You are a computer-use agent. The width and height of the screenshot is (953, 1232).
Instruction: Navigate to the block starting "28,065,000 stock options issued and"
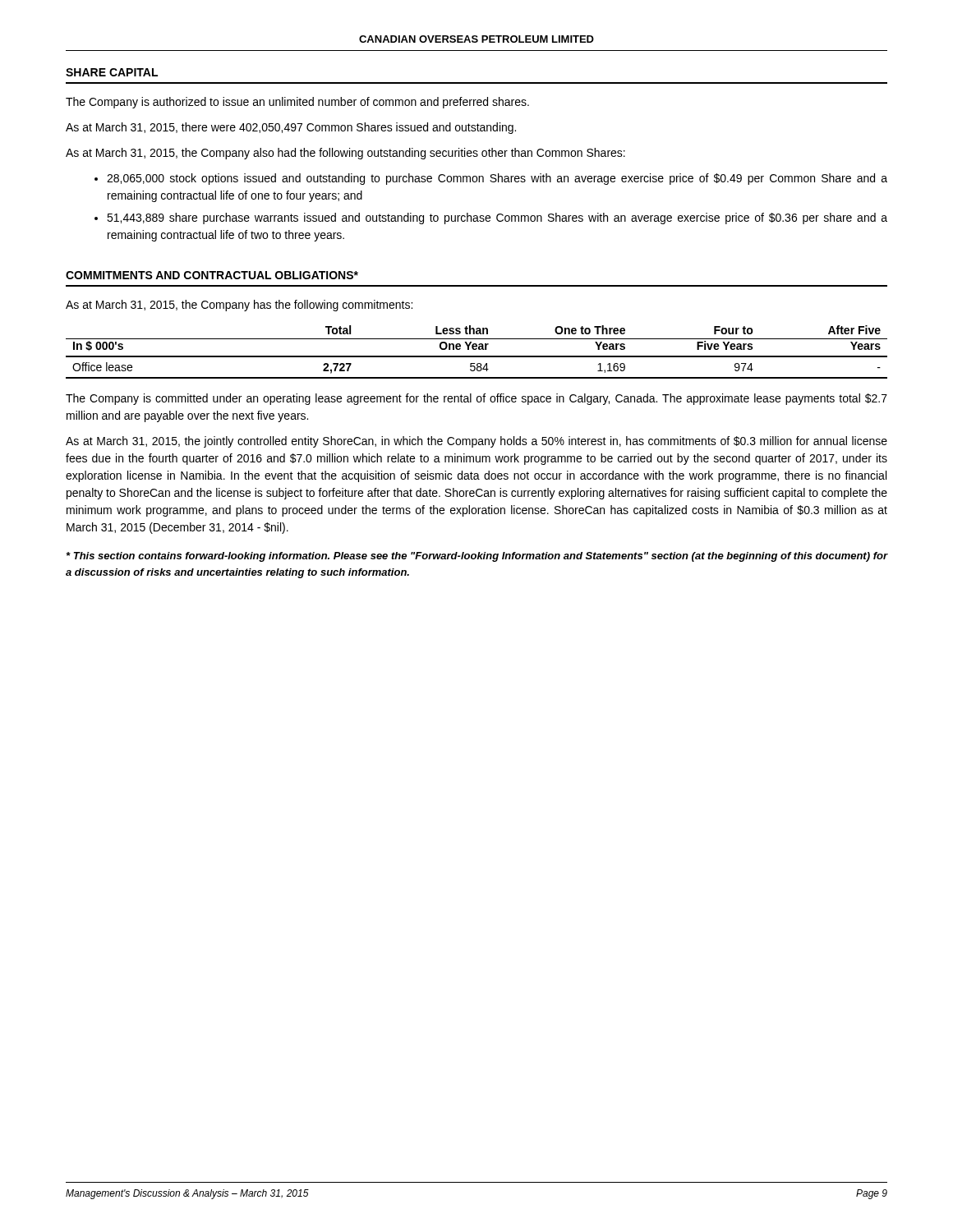[x=497, y=187]
